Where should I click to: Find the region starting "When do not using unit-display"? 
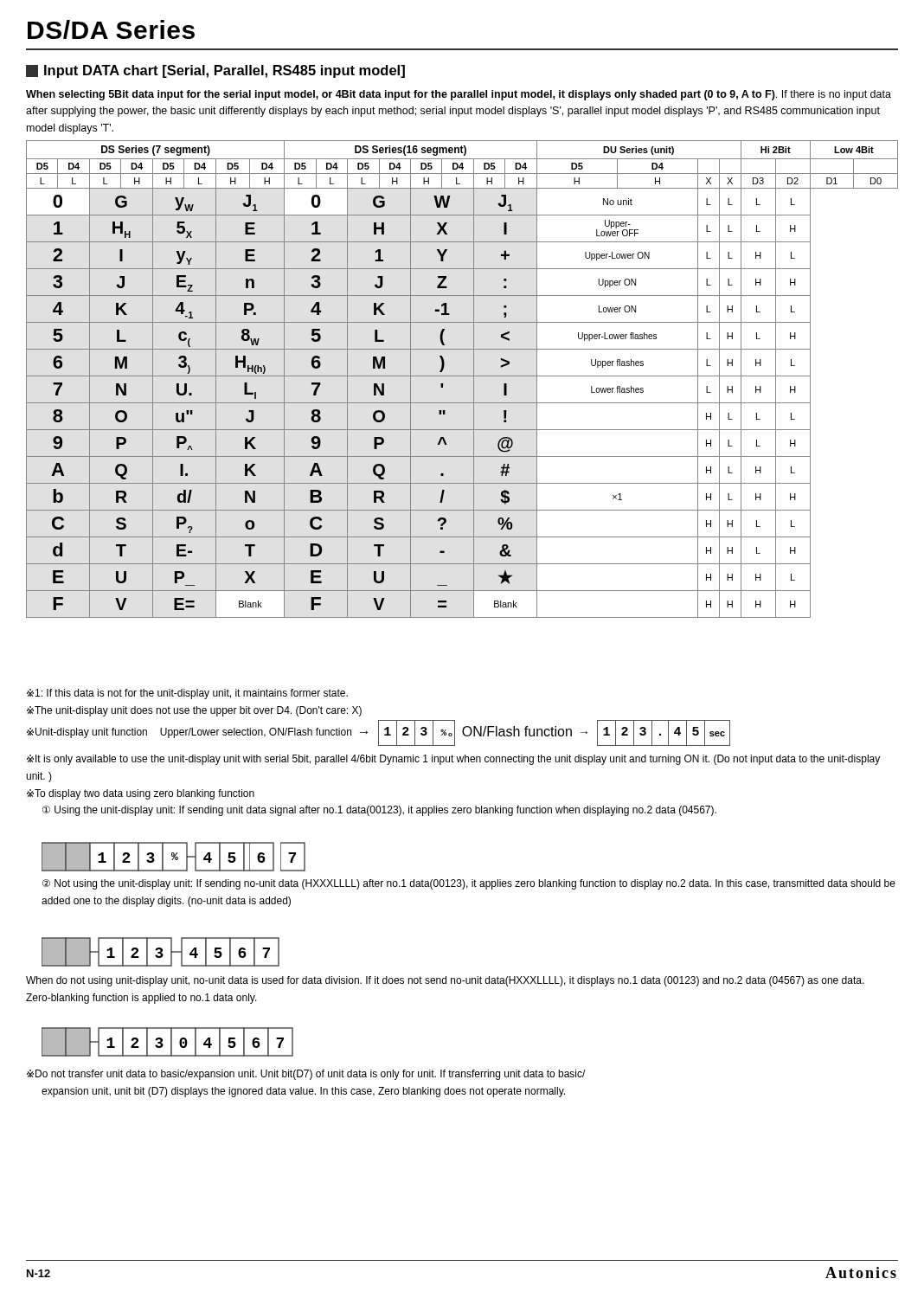pyautogui.click(x=462, y=990)
